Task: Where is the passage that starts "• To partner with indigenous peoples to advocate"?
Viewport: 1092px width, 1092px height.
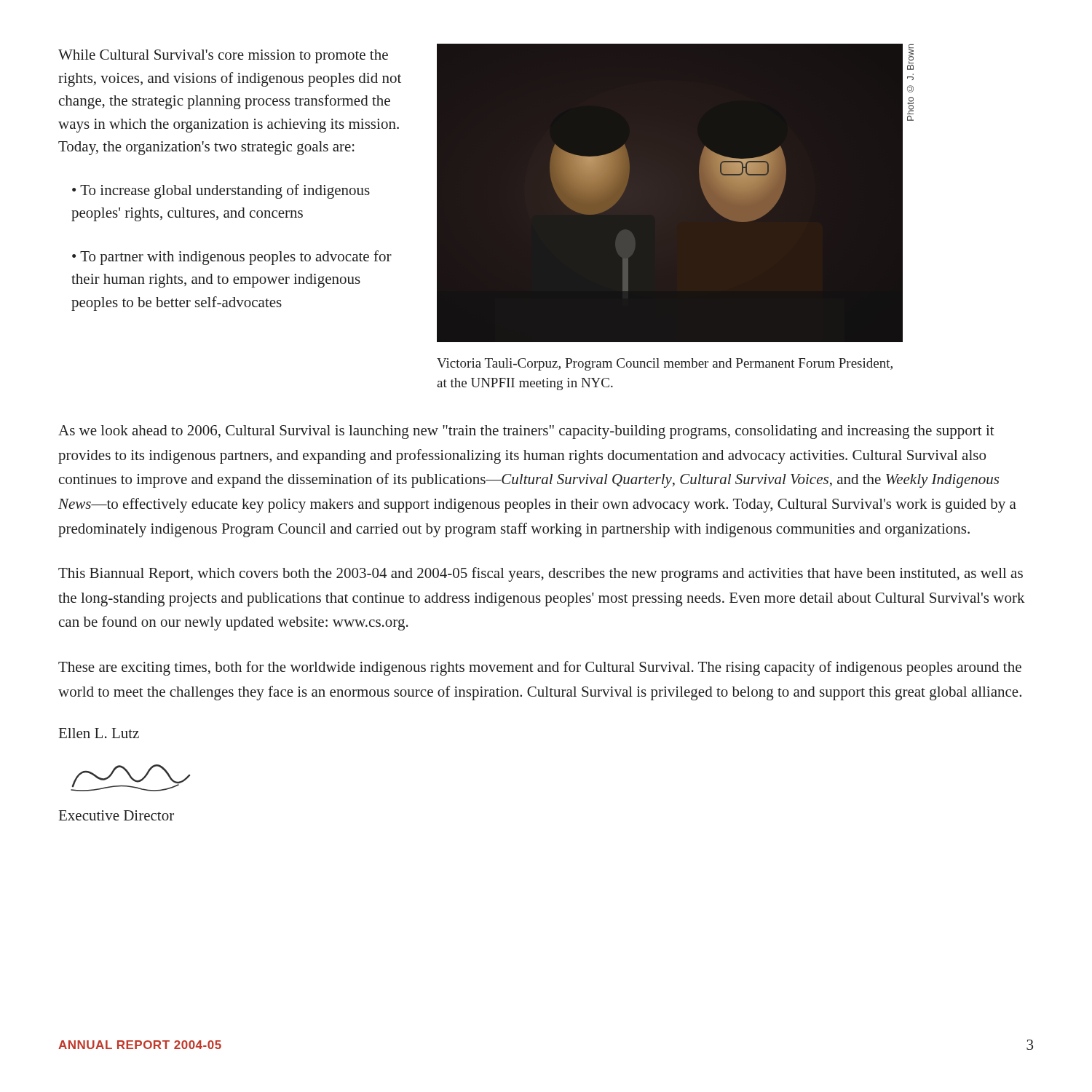Action: click(231, 279)
